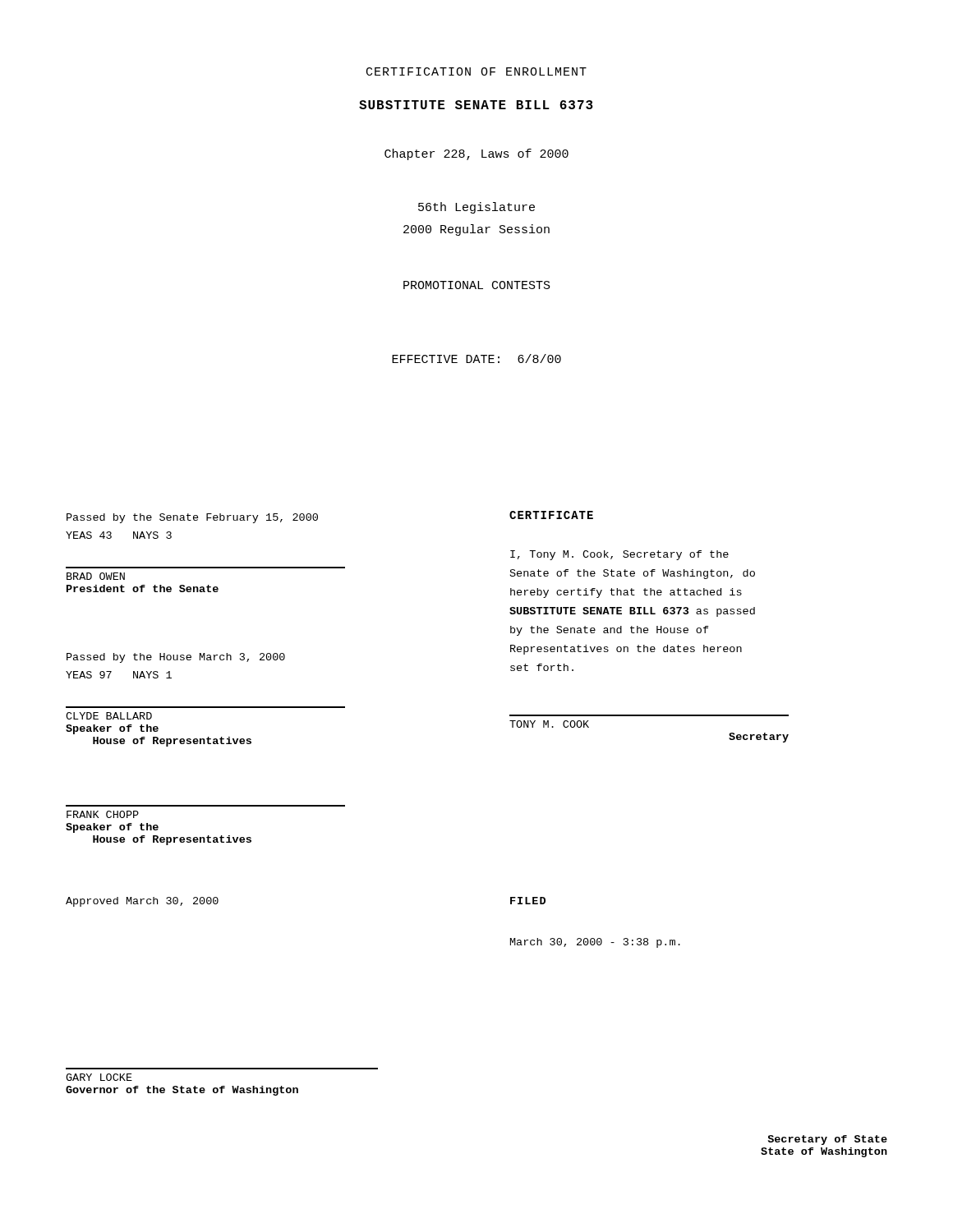Click on the text that says "BRAD OWEN President of the Senate"

(x=205, y=581)
